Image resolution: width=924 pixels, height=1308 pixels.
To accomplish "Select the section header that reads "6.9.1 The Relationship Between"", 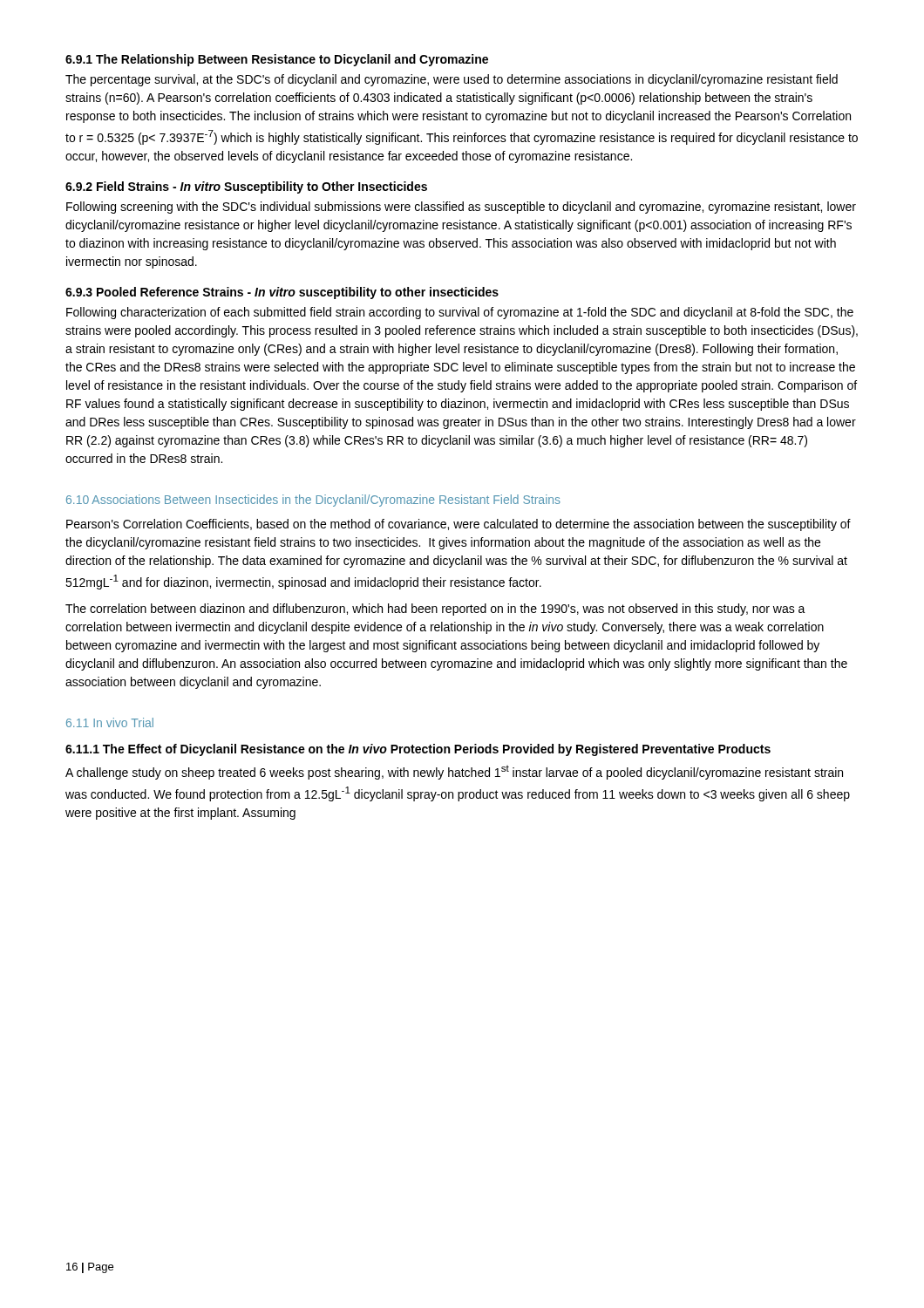I will coord(277,59).
